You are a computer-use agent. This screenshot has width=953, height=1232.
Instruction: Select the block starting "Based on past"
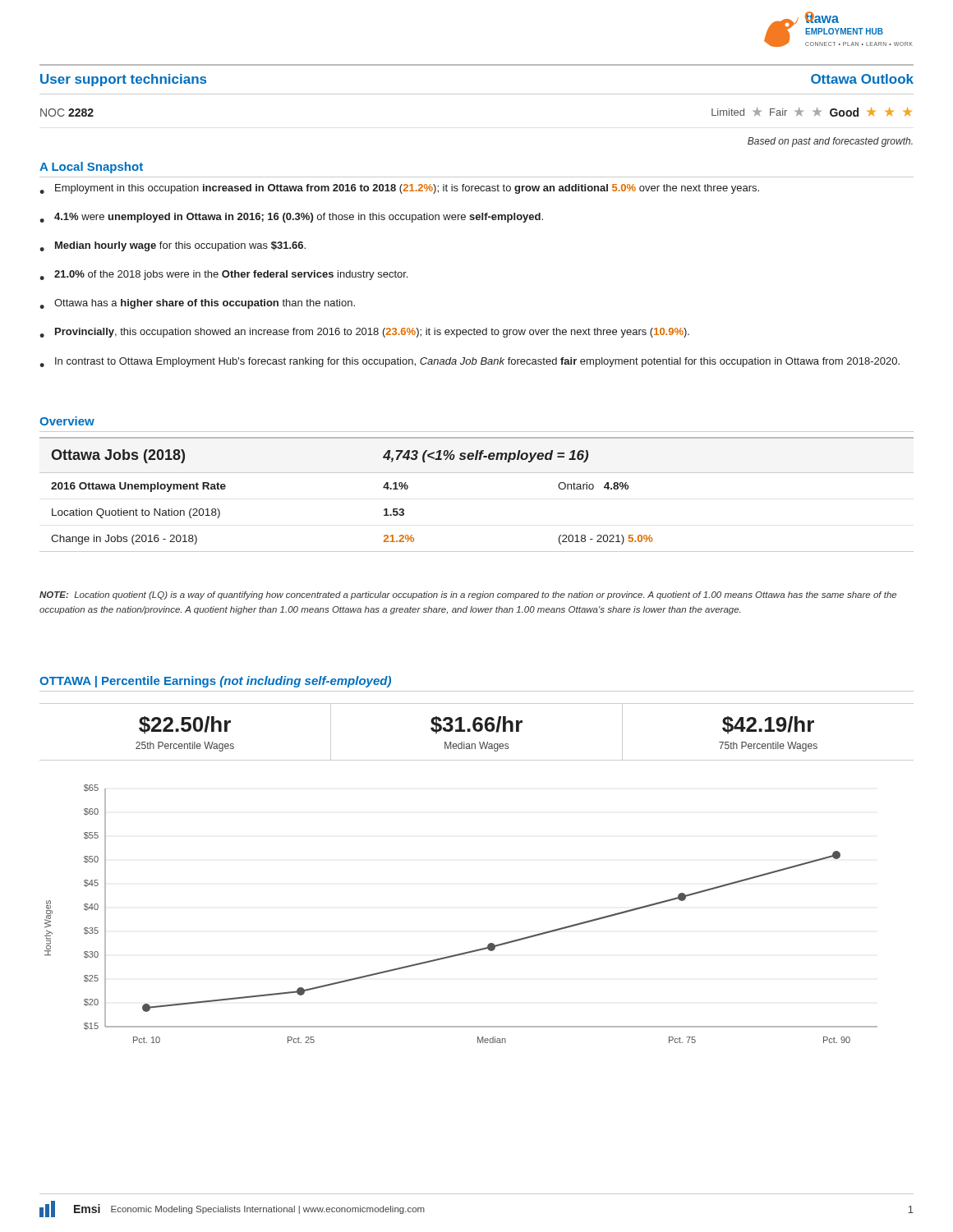click(831, 141)
